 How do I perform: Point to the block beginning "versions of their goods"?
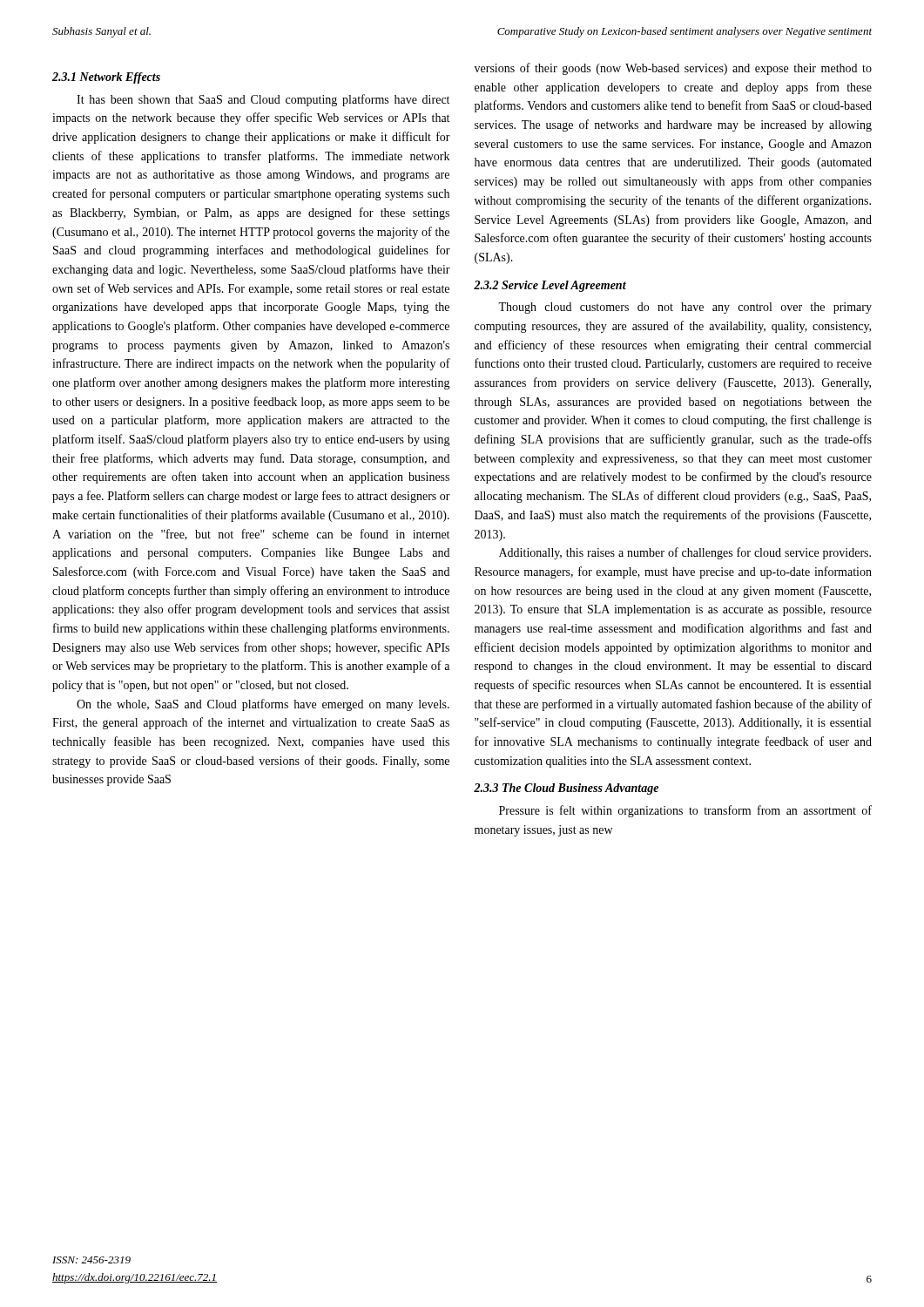click(x=673, y=163)
